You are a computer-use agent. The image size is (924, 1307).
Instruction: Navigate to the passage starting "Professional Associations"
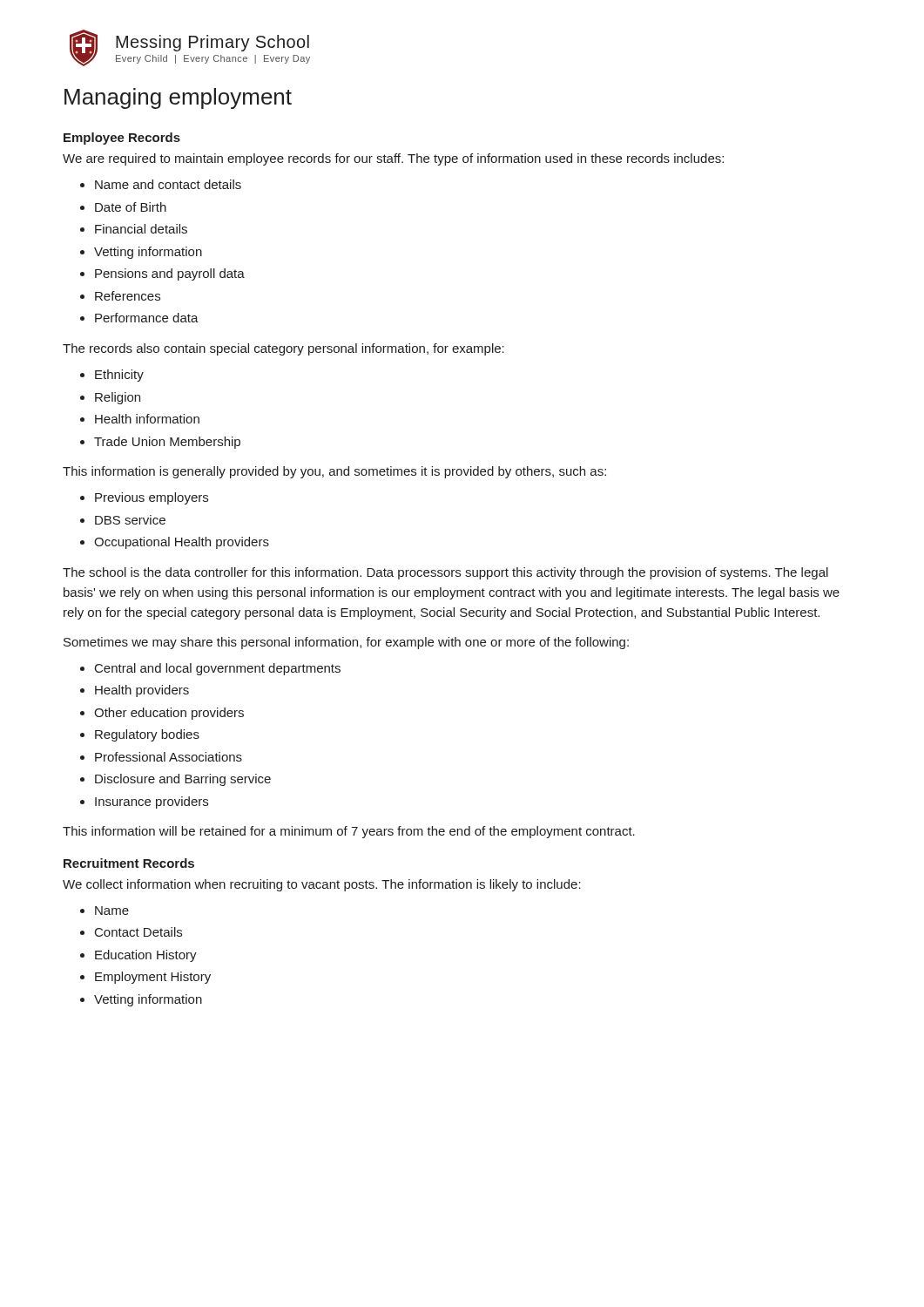[x=161, y=757]
